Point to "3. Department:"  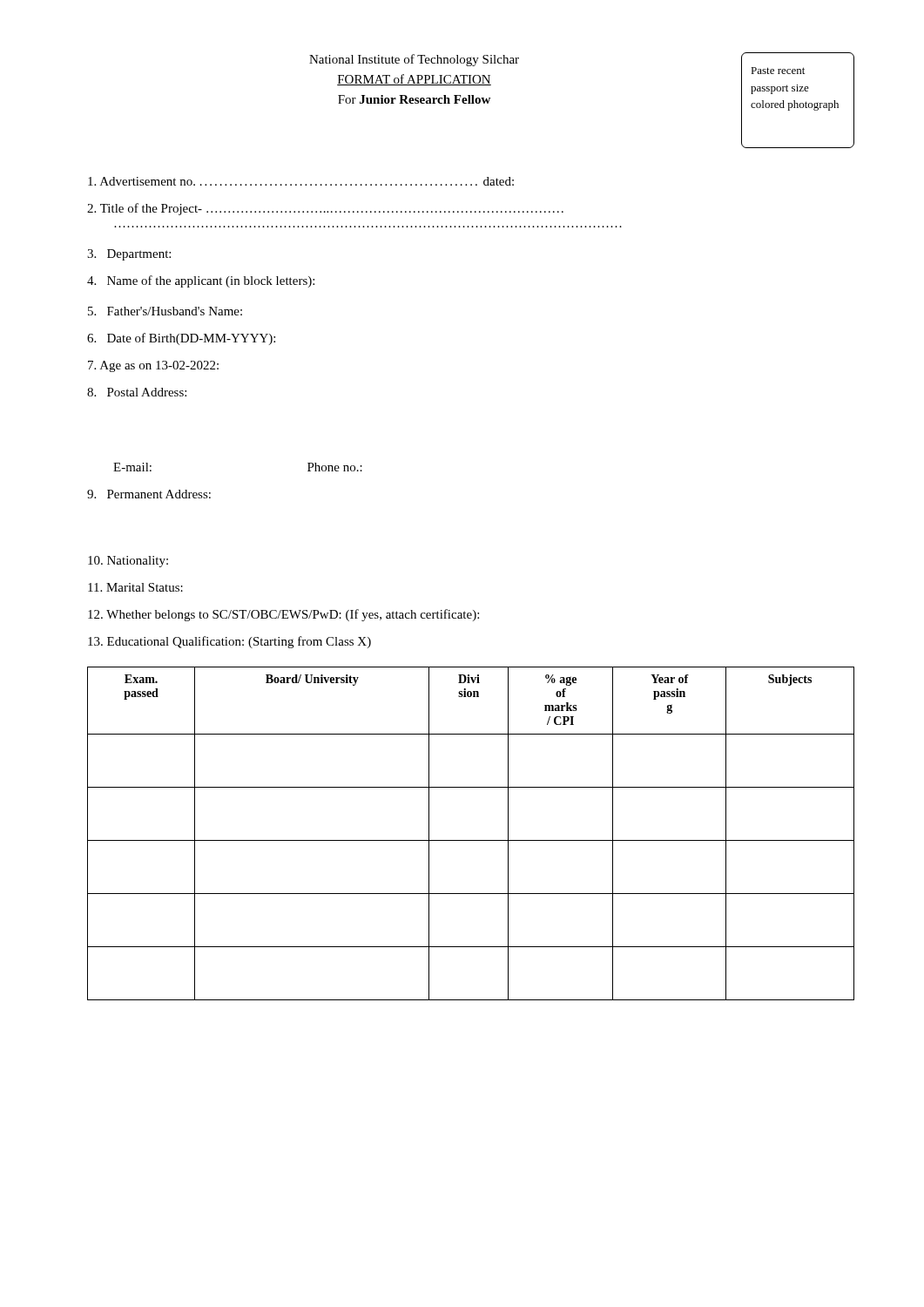(x=130, y=254)
